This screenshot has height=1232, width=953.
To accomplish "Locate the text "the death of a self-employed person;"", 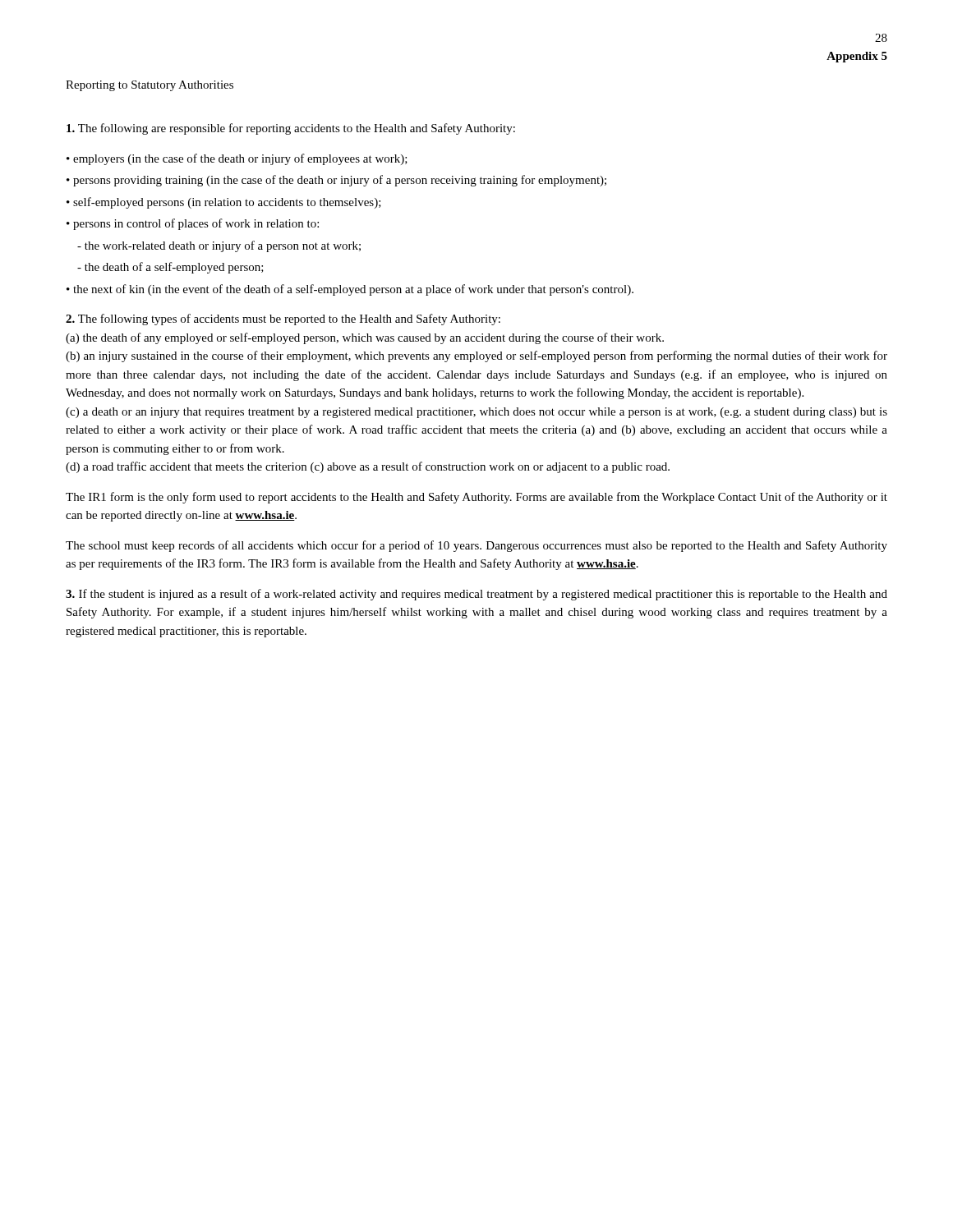I will [x=171, y=267].
